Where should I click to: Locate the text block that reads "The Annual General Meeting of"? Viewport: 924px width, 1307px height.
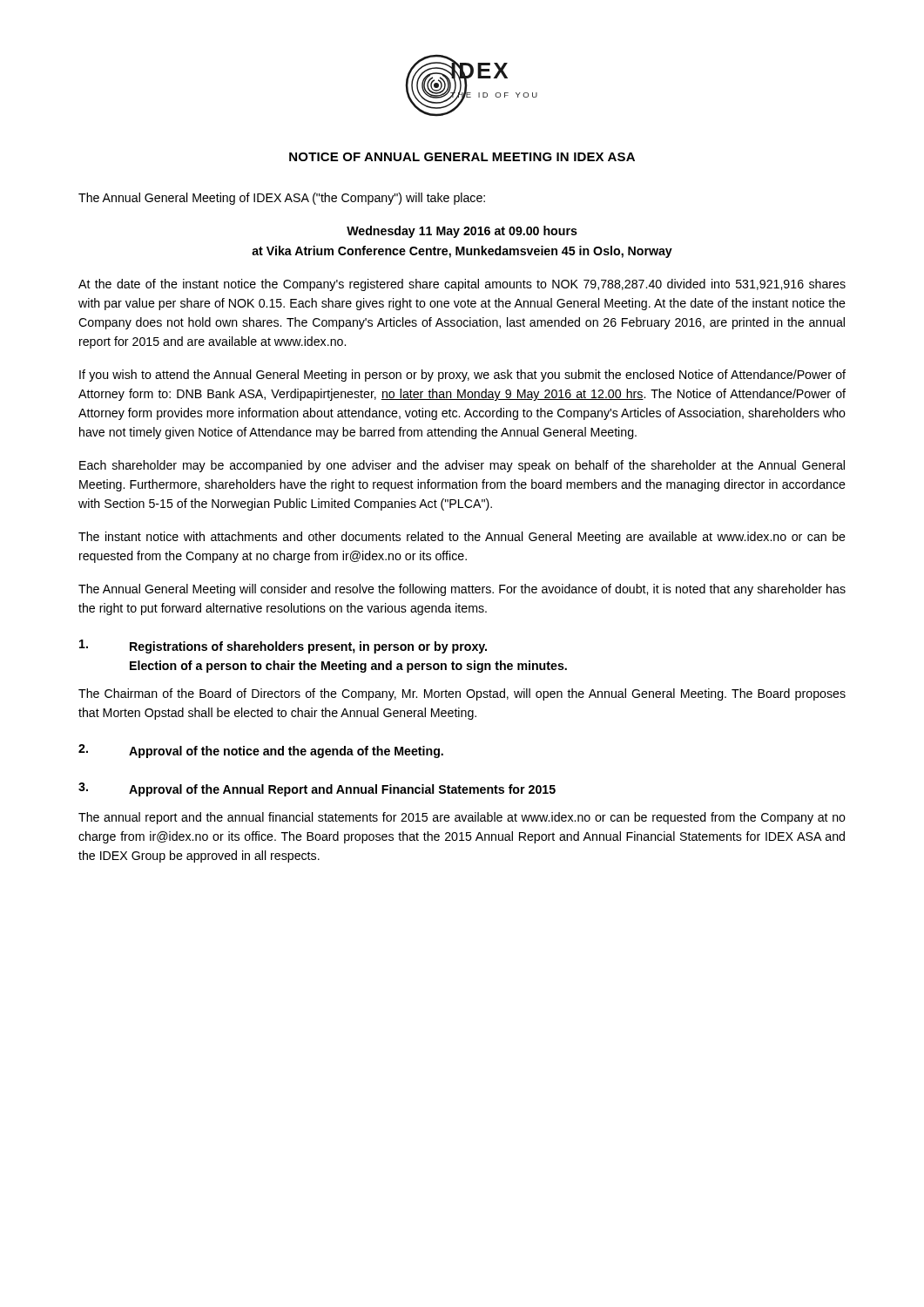(282, 198)
